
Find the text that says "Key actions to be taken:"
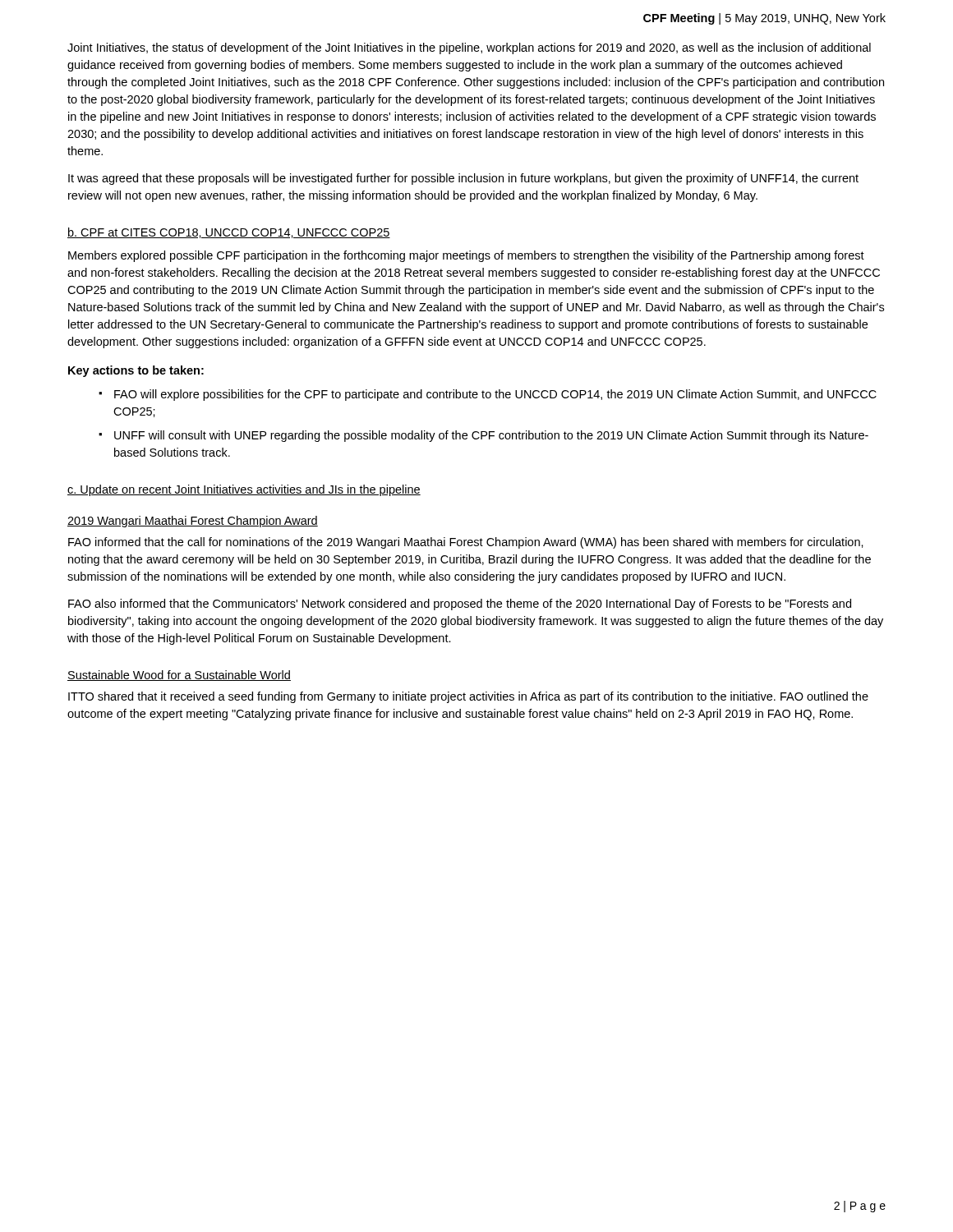pyautogui.click(x=136, y=371)
